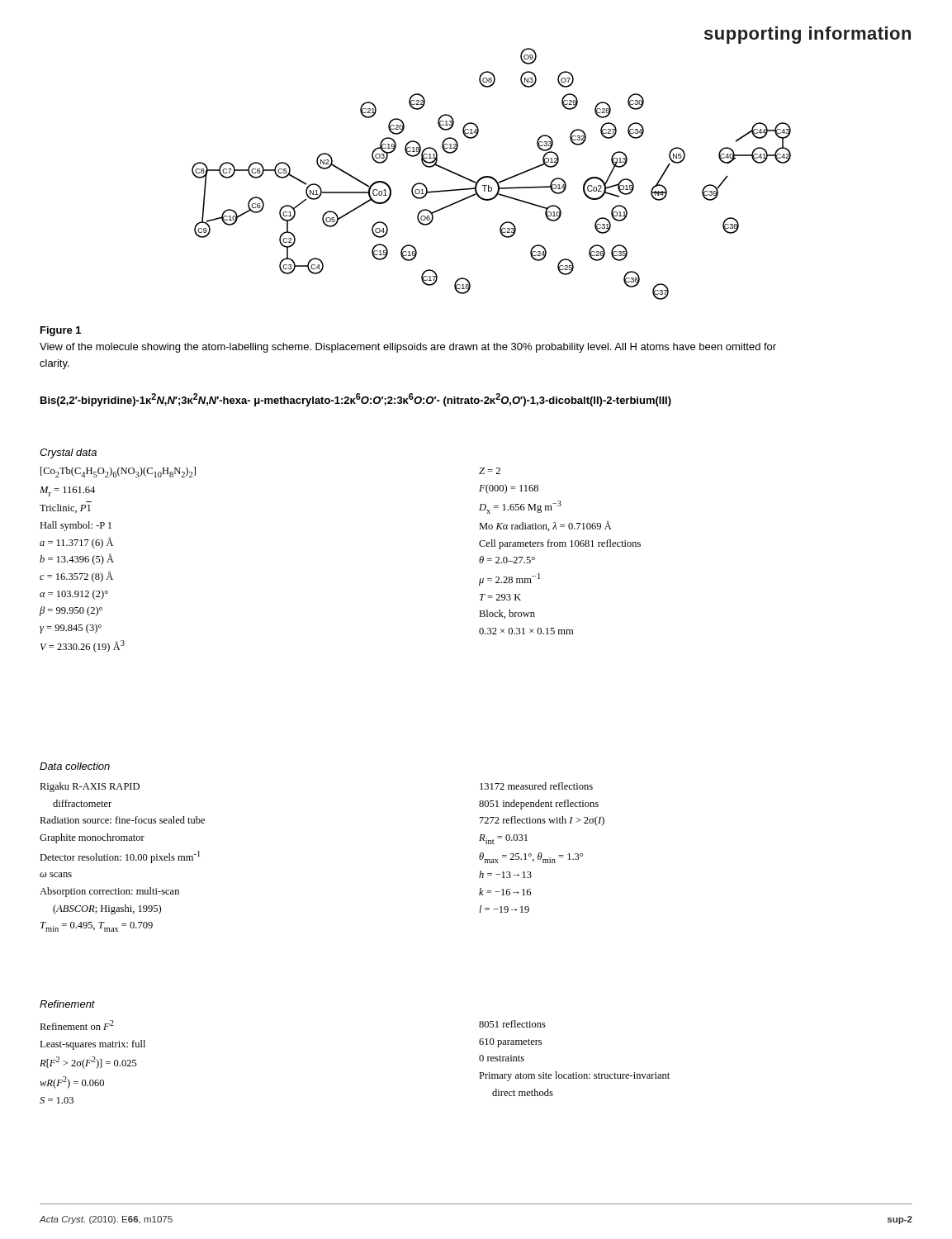952x1239 pixels.
Task: Select the passage starting "Bis(2,2′-bipyridine)-1κ2N,N′;3κ2N,N′-hexa- μ-methacrylato-1:2κ6O:O′;2:3κ6O:O′- (nitrato-2κ2O,O′)-1,3-dicobalt(II)-2-terbium(III)"
Action: point(355,399)
